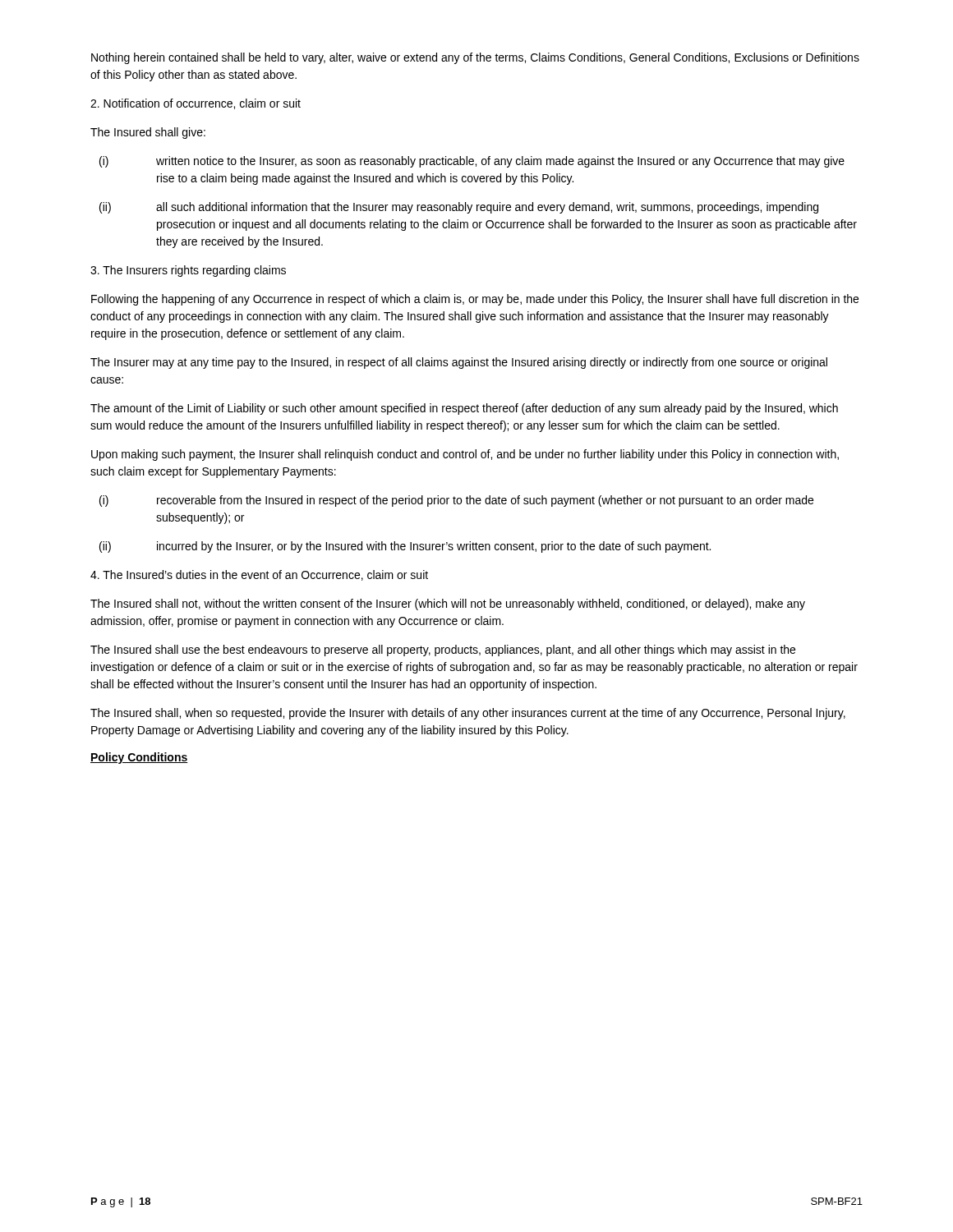953x1232 pixels.
Task: Locate the block of text that opens with "The Insured shall not,"
Action: [x=448, y=612]
